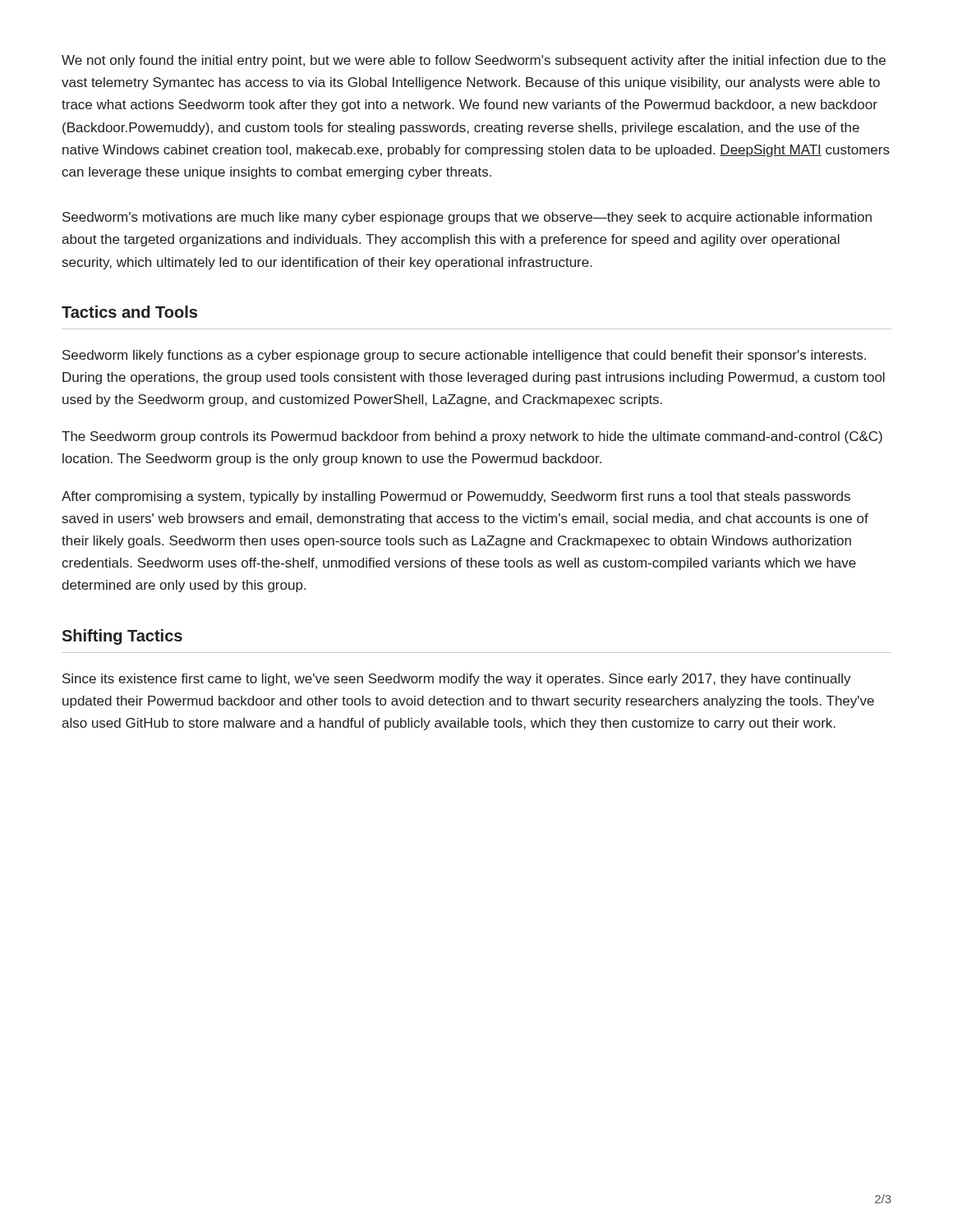Navigate to the text block starting "After compromising a system, typically by"
The height and width of the screenshot is (1232, 953).
click(x=465, y=541)
